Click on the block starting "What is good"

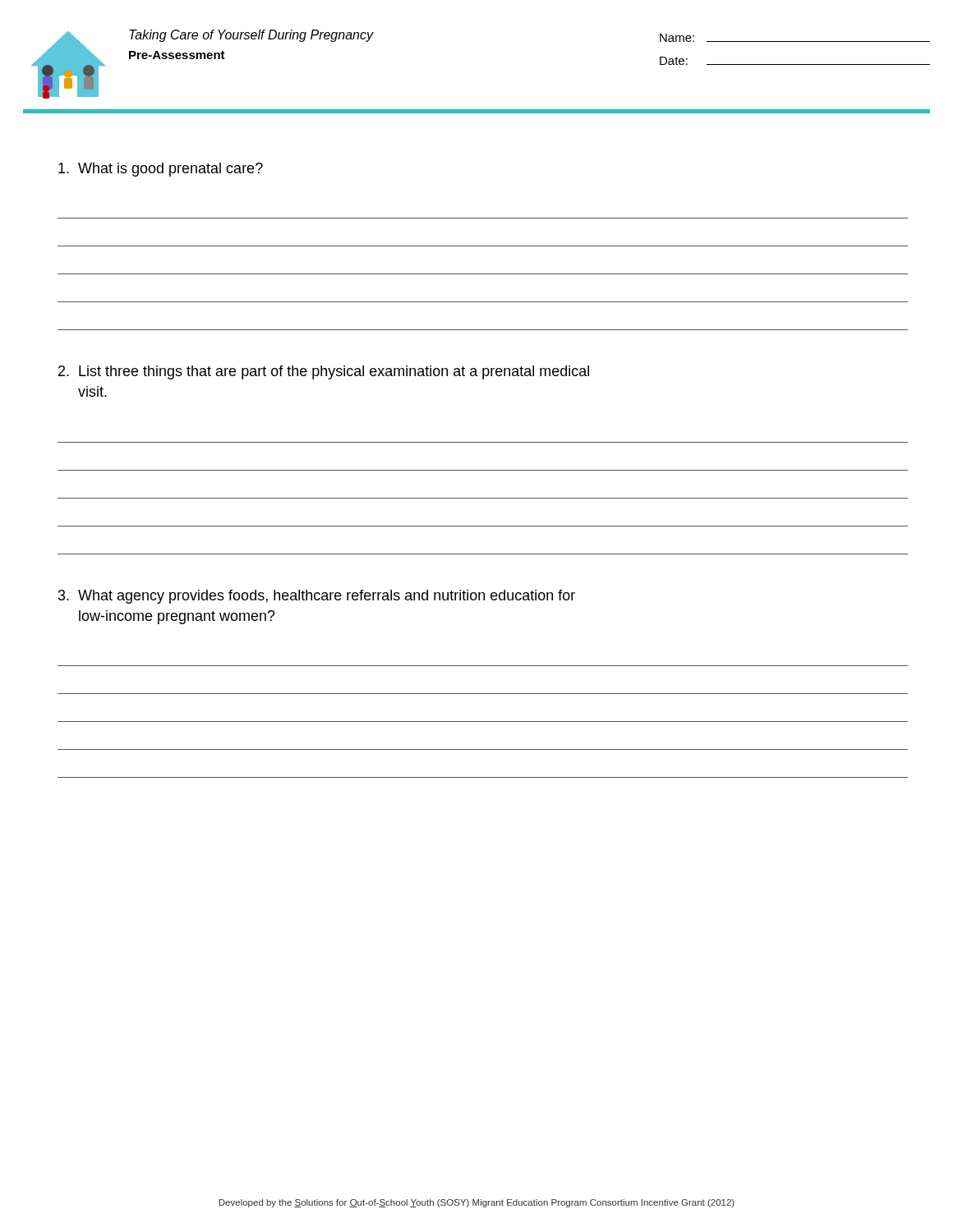(483, 244)
